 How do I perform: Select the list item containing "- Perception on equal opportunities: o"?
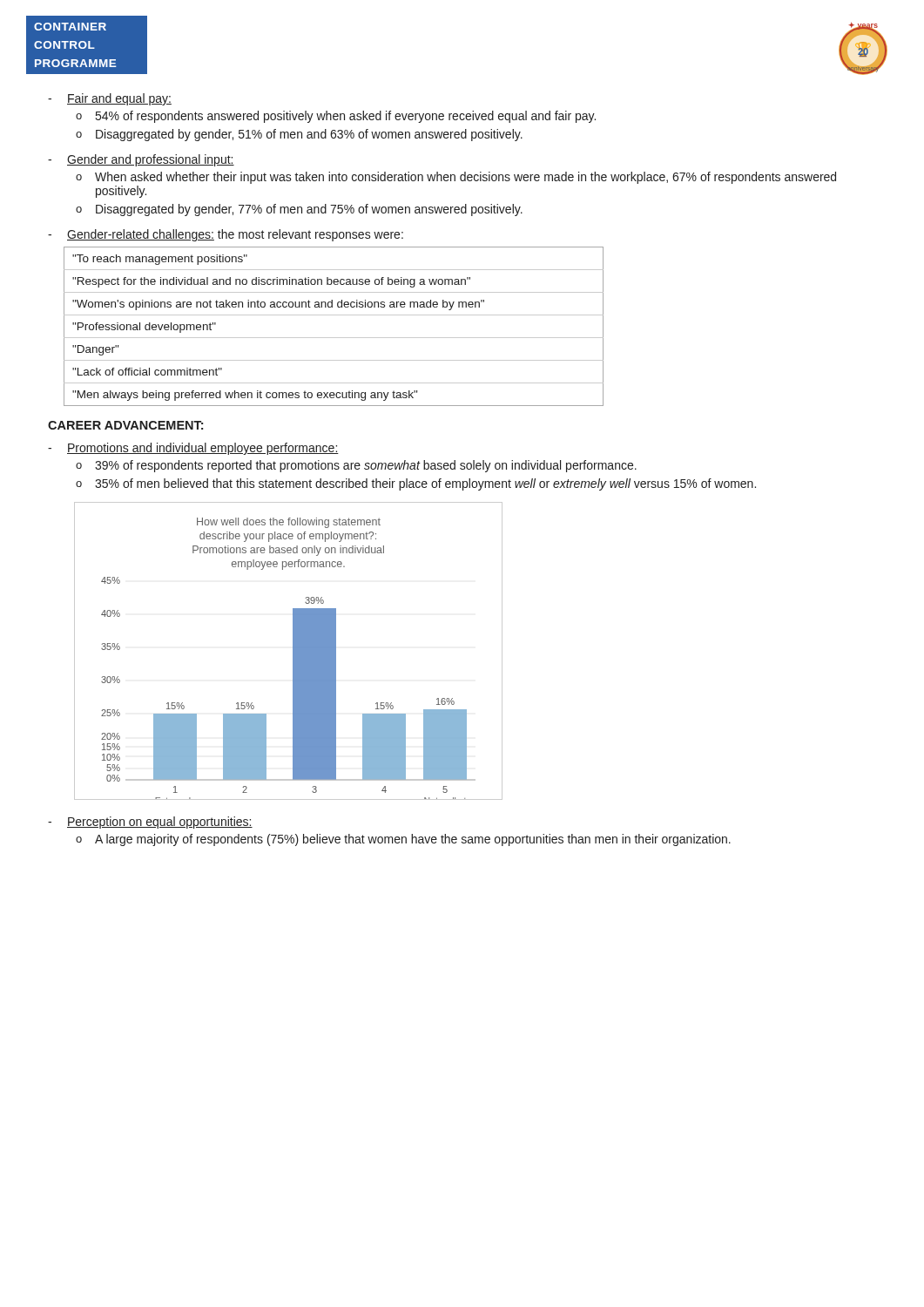point(462,833)
